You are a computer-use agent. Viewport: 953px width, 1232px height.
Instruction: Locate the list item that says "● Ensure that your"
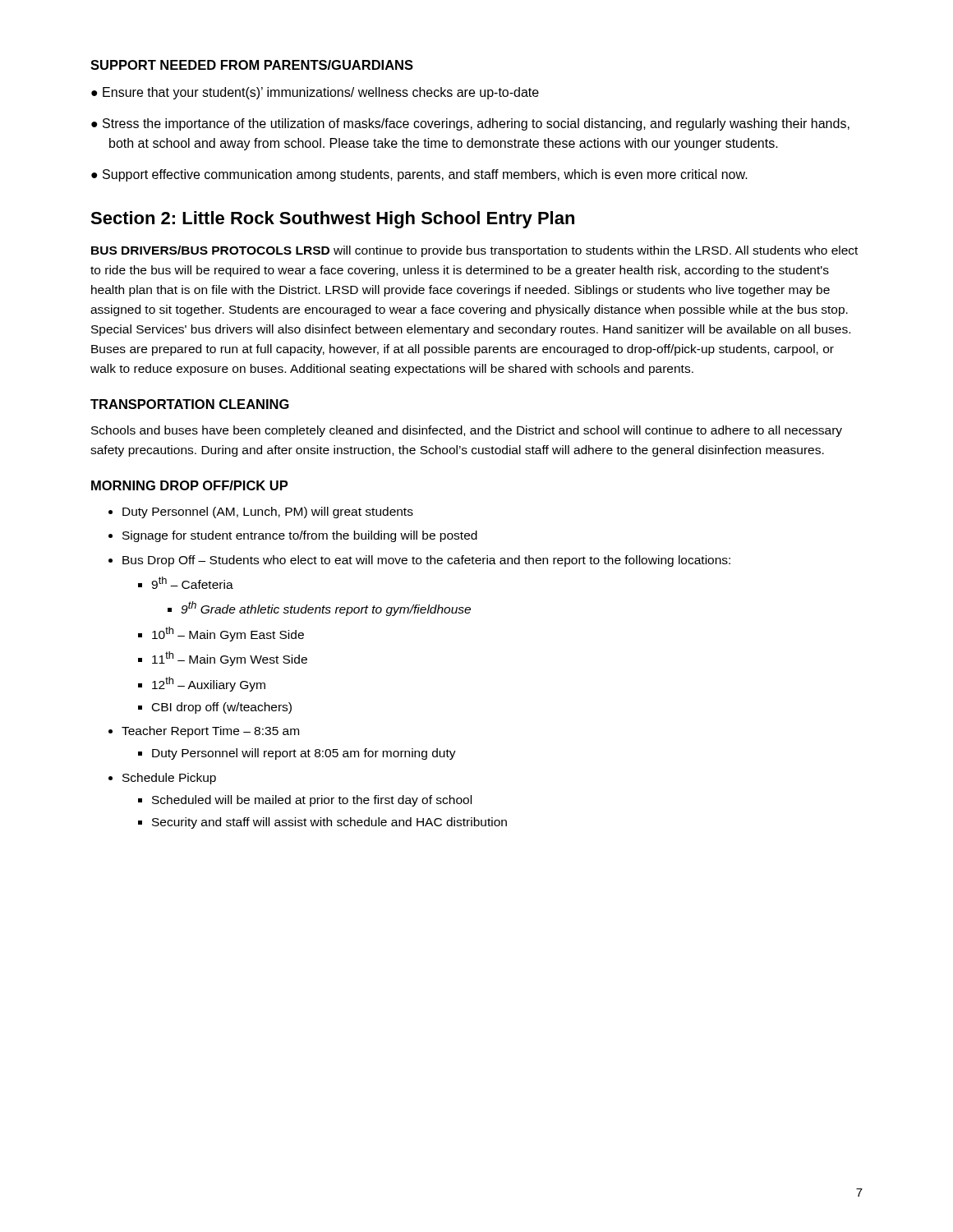(x=476, y=93)
